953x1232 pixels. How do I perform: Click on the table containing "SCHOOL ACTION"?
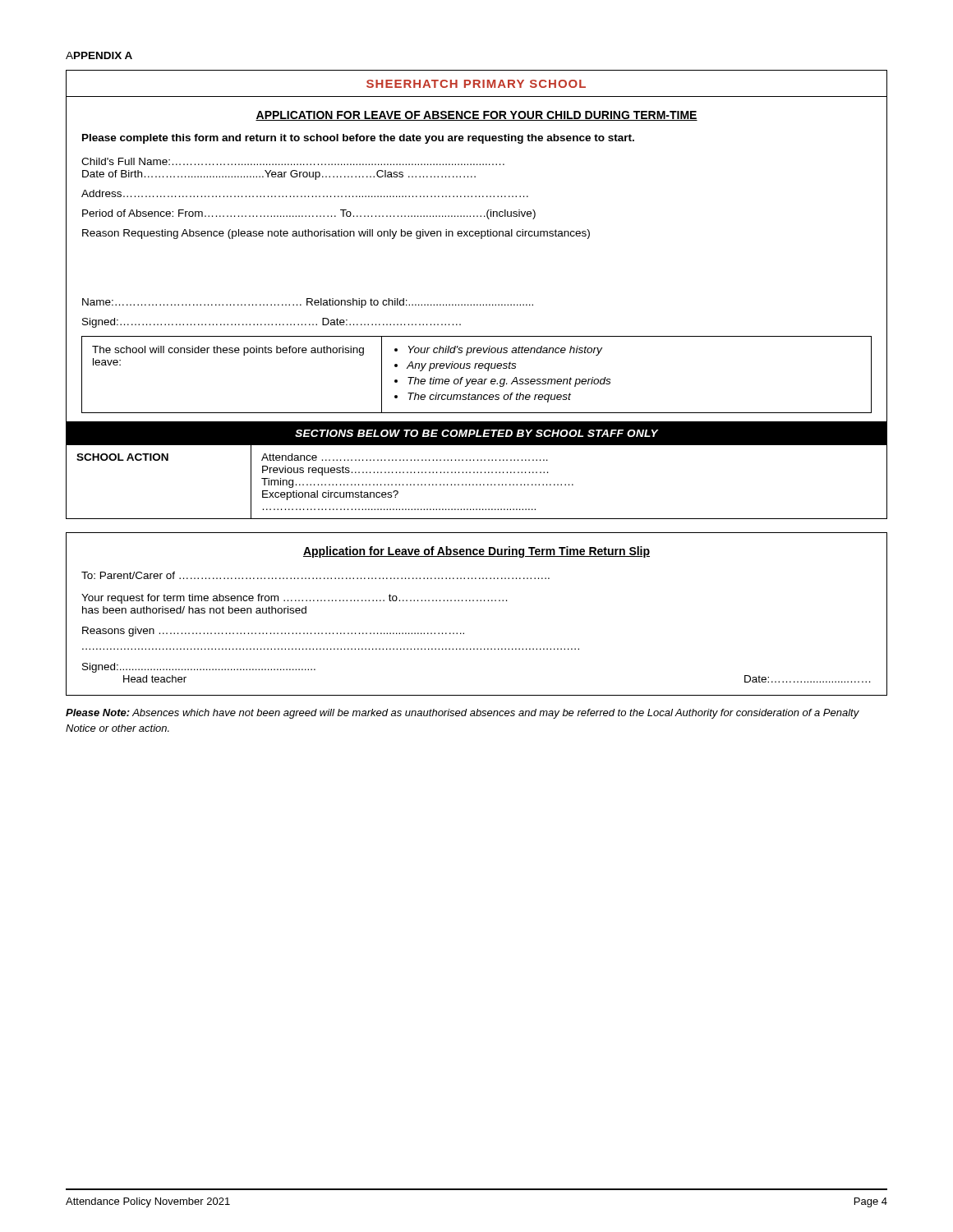pyautogui.click(x=476, y=471)
